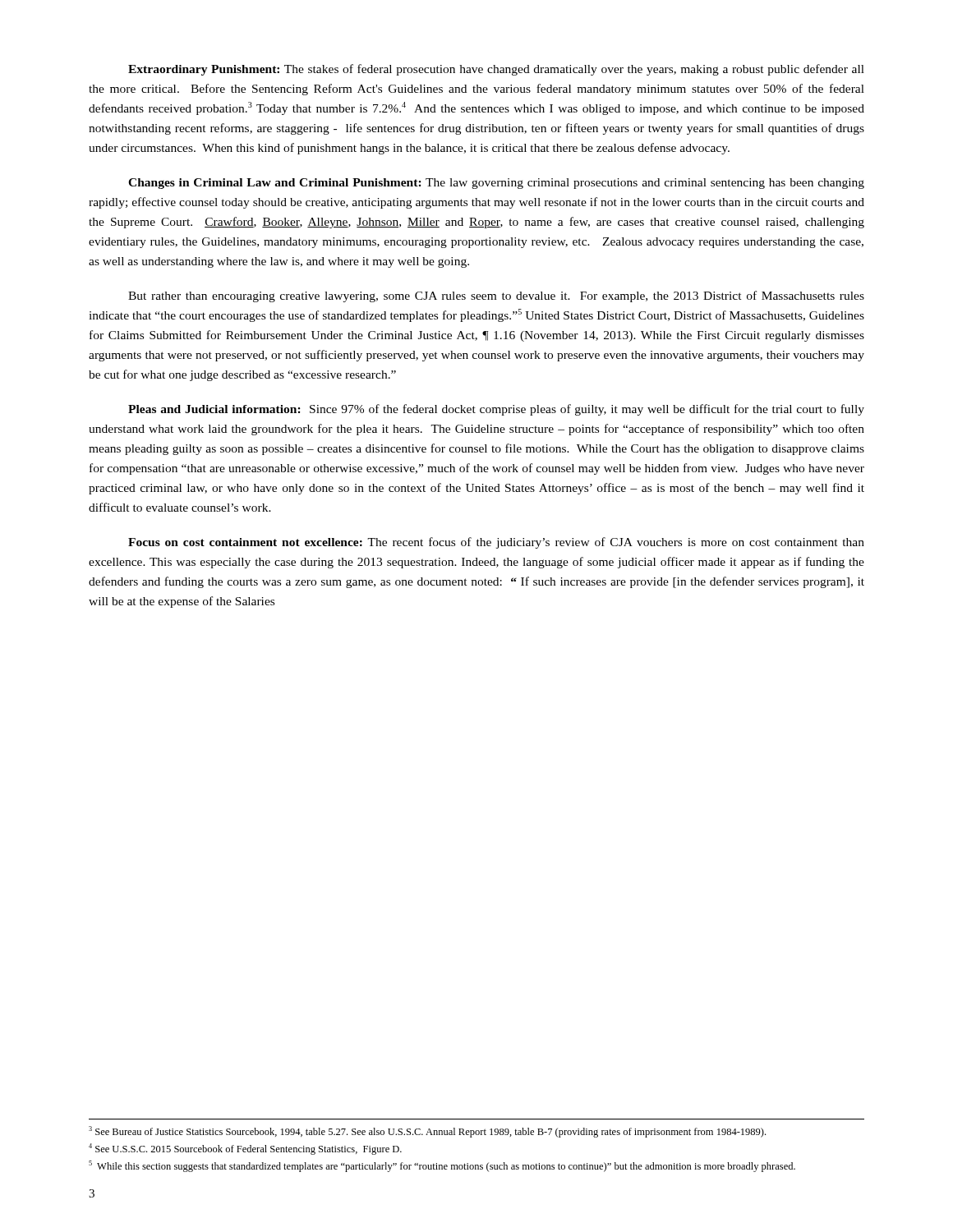Viewport: 953px width, 1232px height.
Task: Select the text block containing "Pleas and Judicial information: Since 97%"
Action: pos(476,458)
